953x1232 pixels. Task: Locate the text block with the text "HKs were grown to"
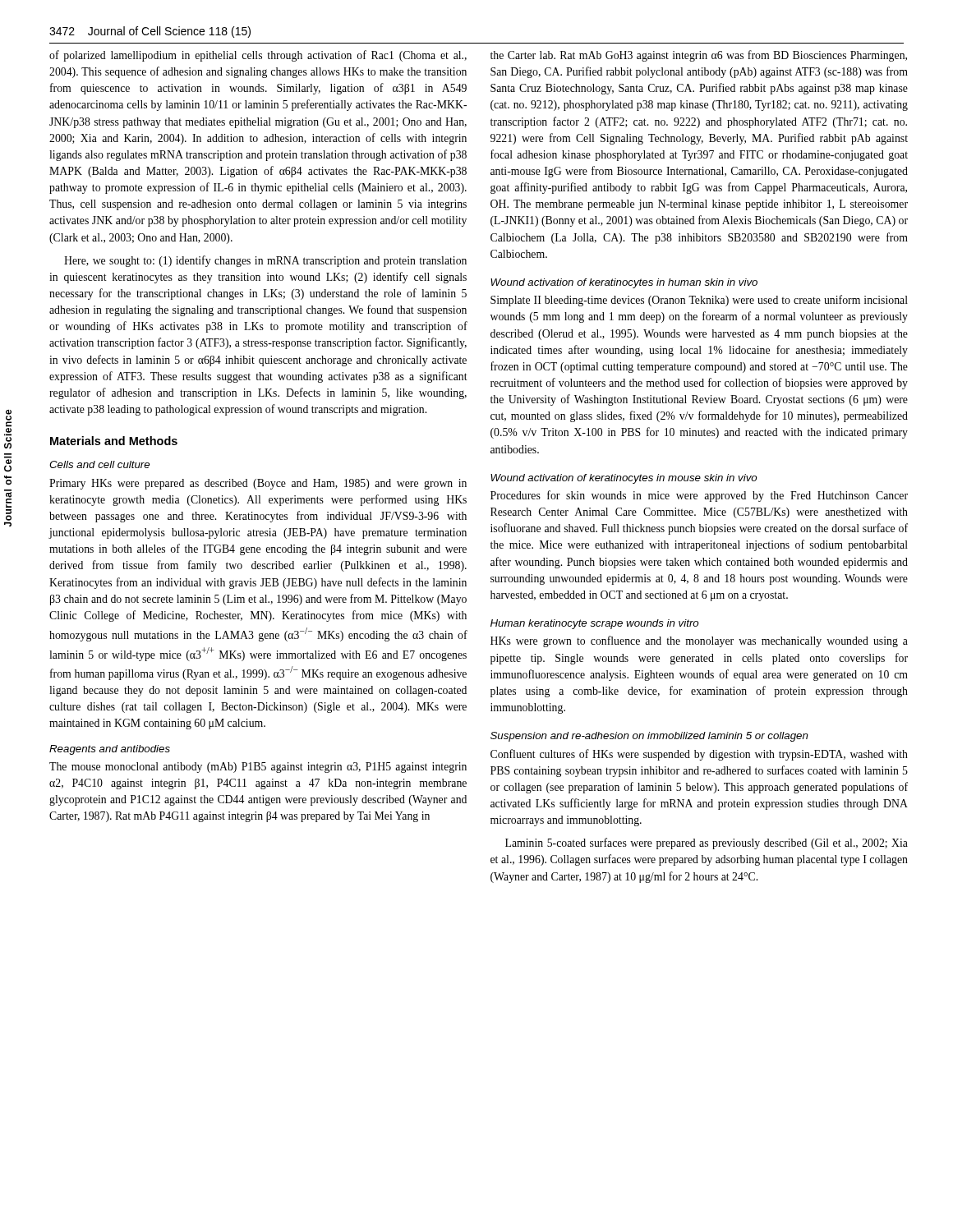pos(699,675)
